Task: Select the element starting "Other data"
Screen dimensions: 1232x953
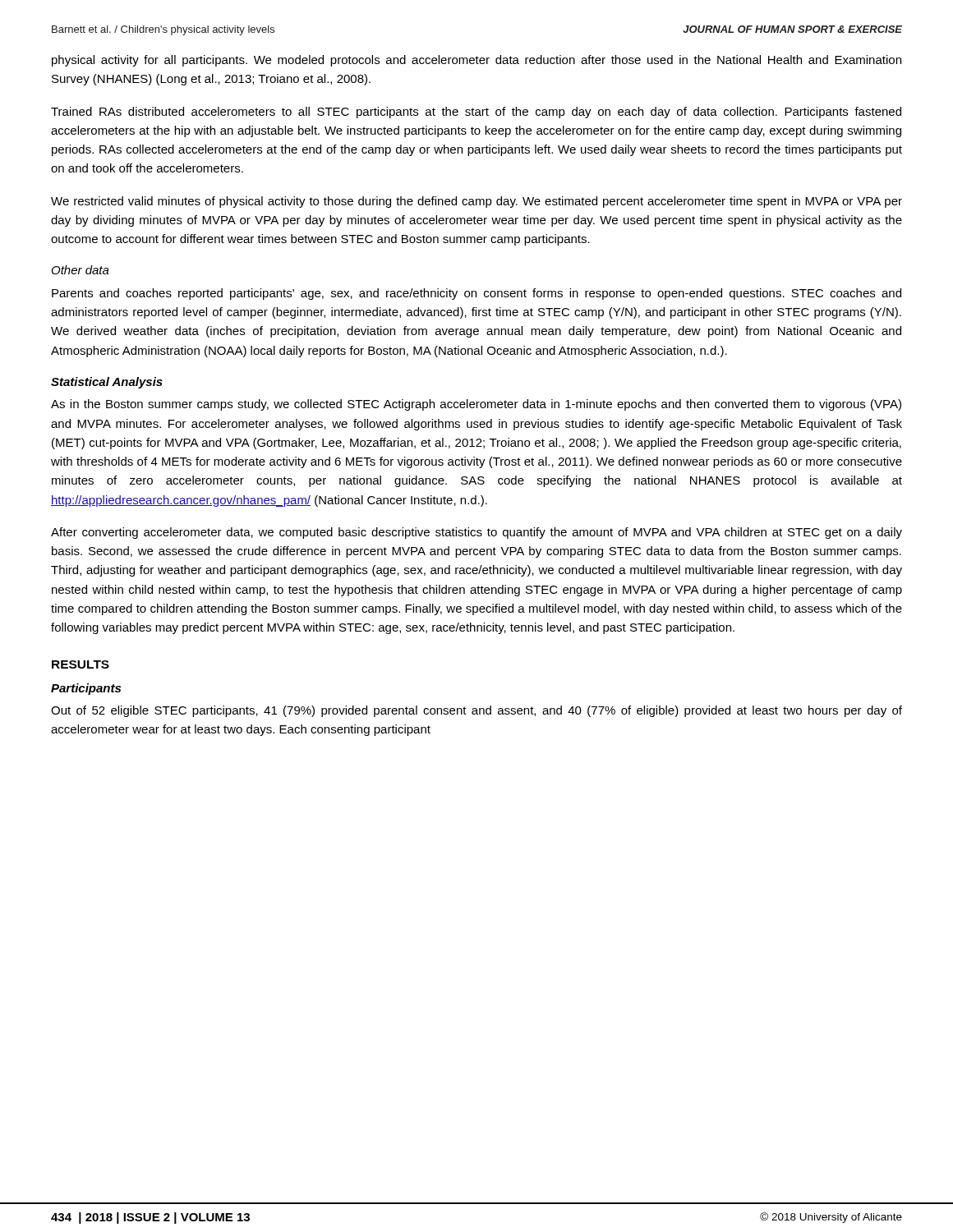Action: pyautogui.click(x=80, y=270)
